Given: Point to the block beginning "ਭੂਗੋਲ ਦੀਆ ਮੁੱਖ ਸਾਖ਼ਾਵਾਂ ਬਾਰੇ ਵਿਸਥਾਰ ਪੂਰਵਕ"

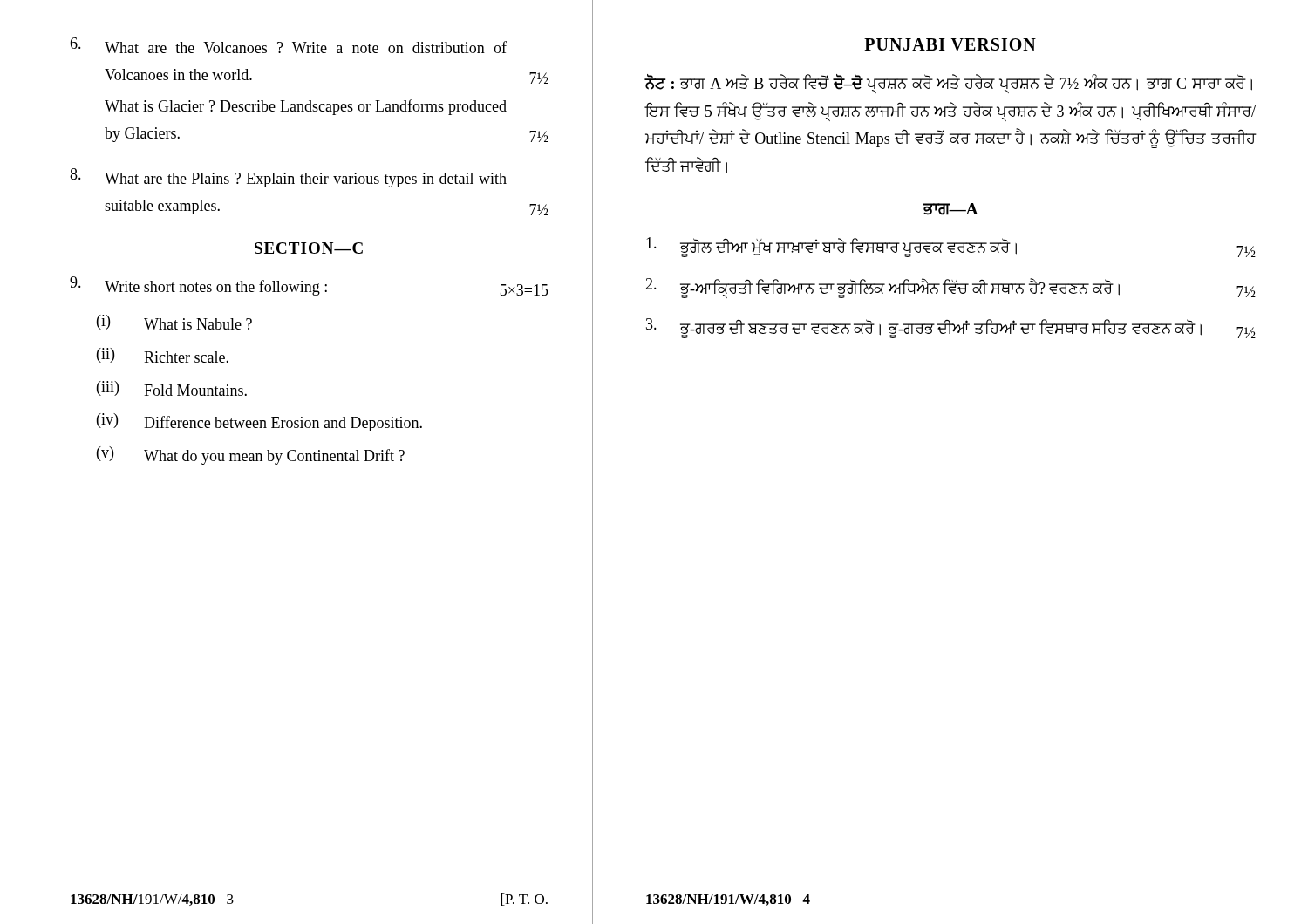Looking at the screenshot, I should pyautogui.click(x=950, y=248).
